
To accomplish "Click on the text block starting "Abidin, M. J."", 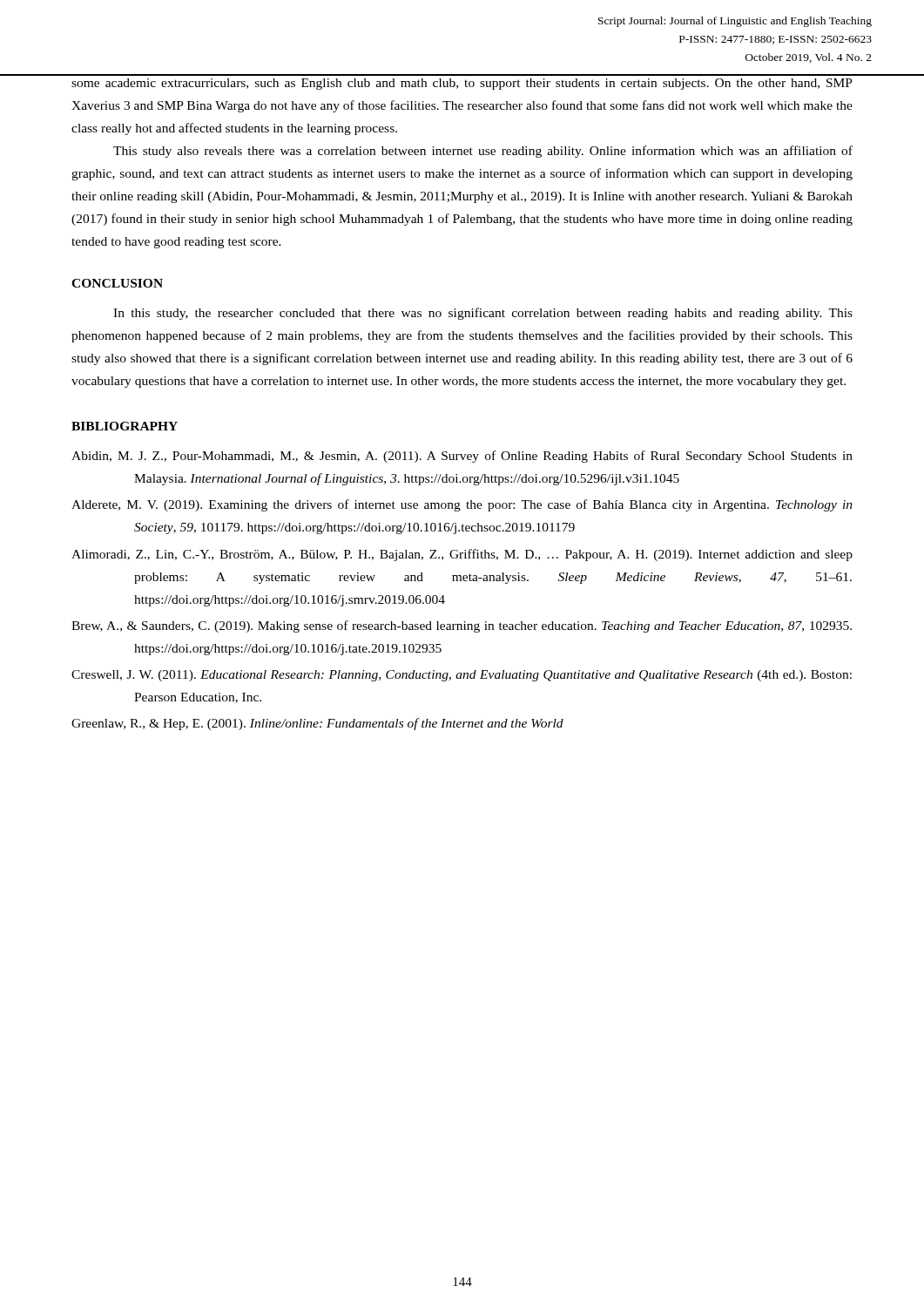I will 462,467.
